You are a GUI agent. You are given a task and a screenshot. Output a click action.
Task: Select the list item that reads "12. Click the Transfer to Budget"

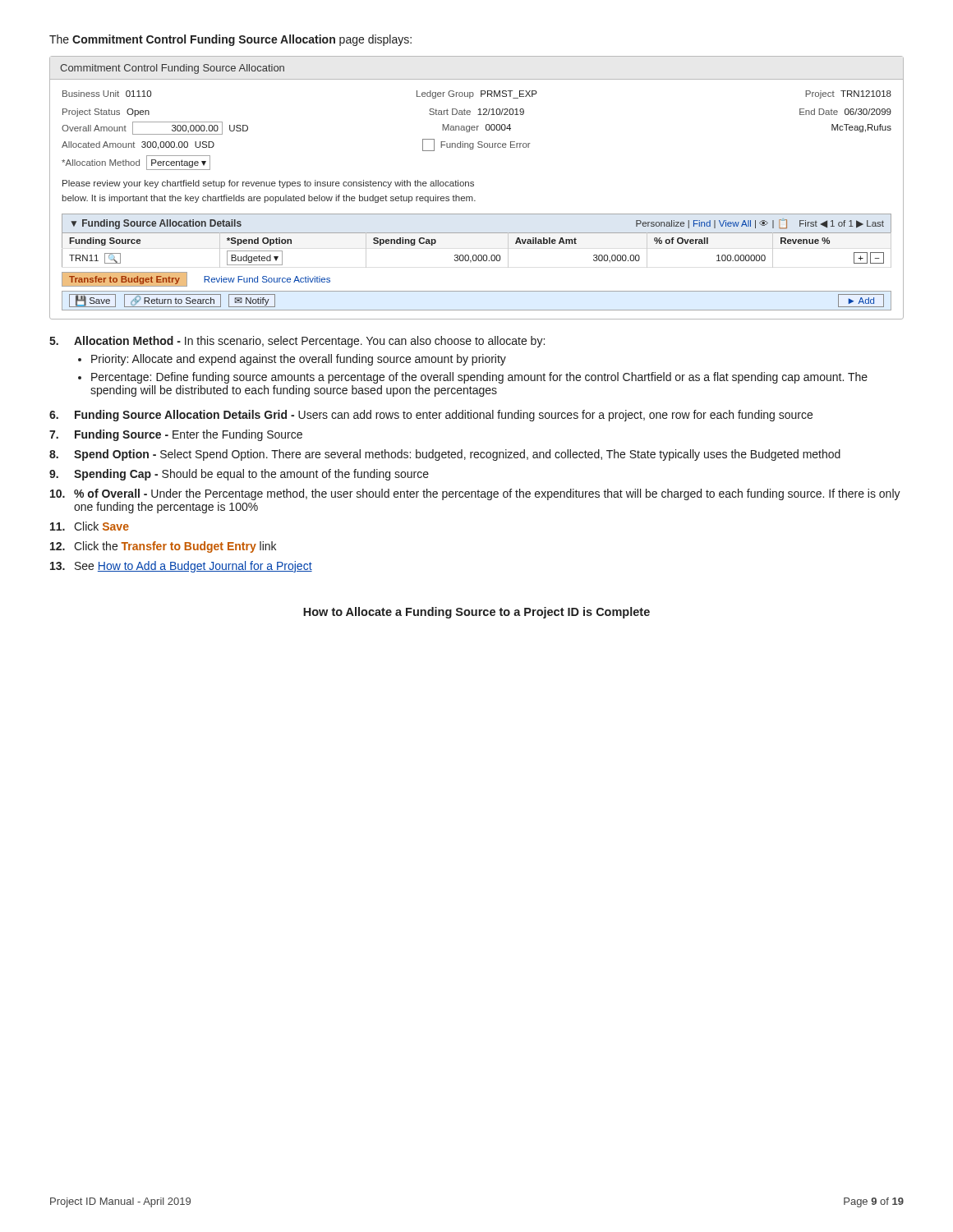[x=163, y=547]
